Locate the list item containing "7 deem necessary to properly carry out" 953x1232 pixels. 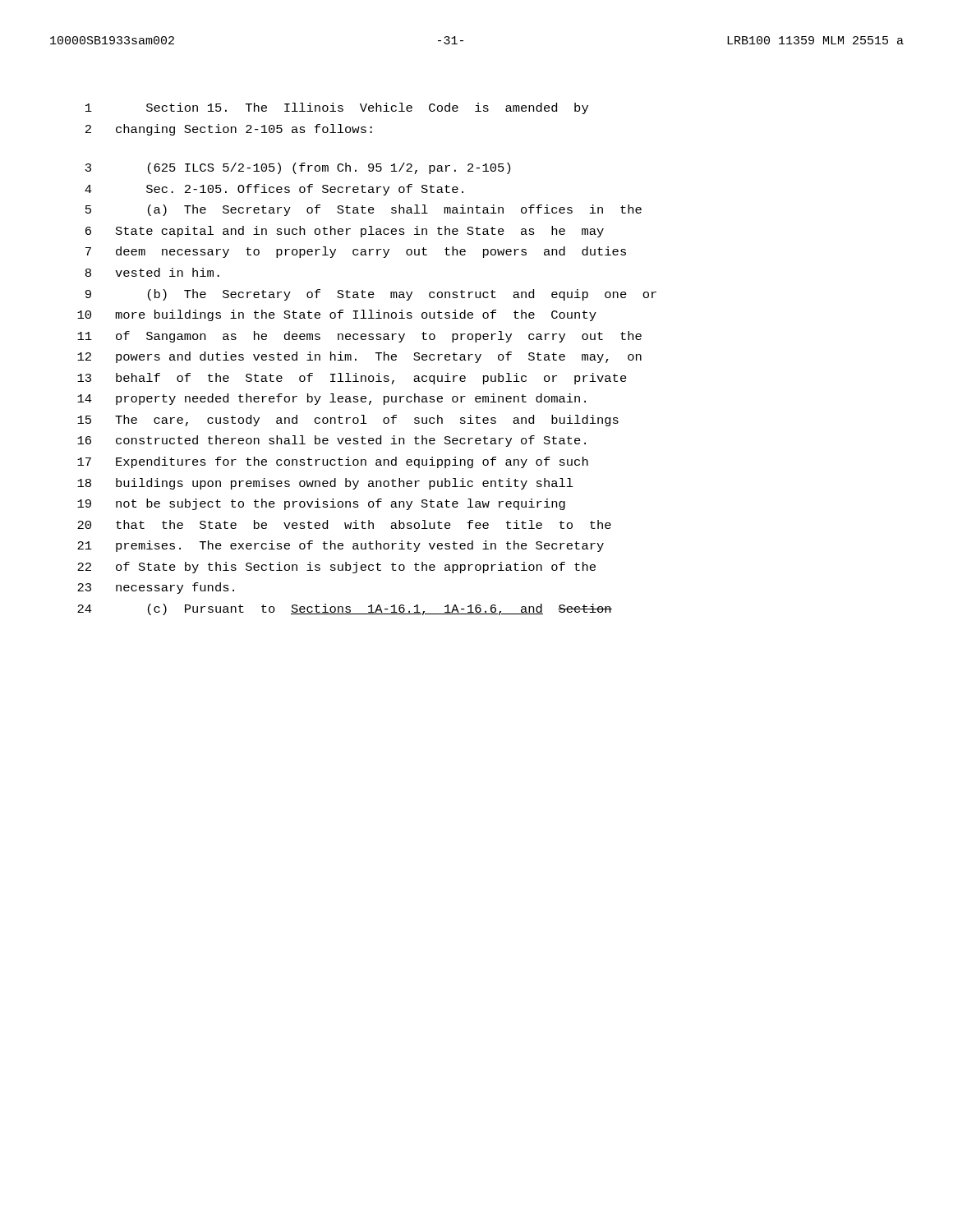click(x=338, y=253)
